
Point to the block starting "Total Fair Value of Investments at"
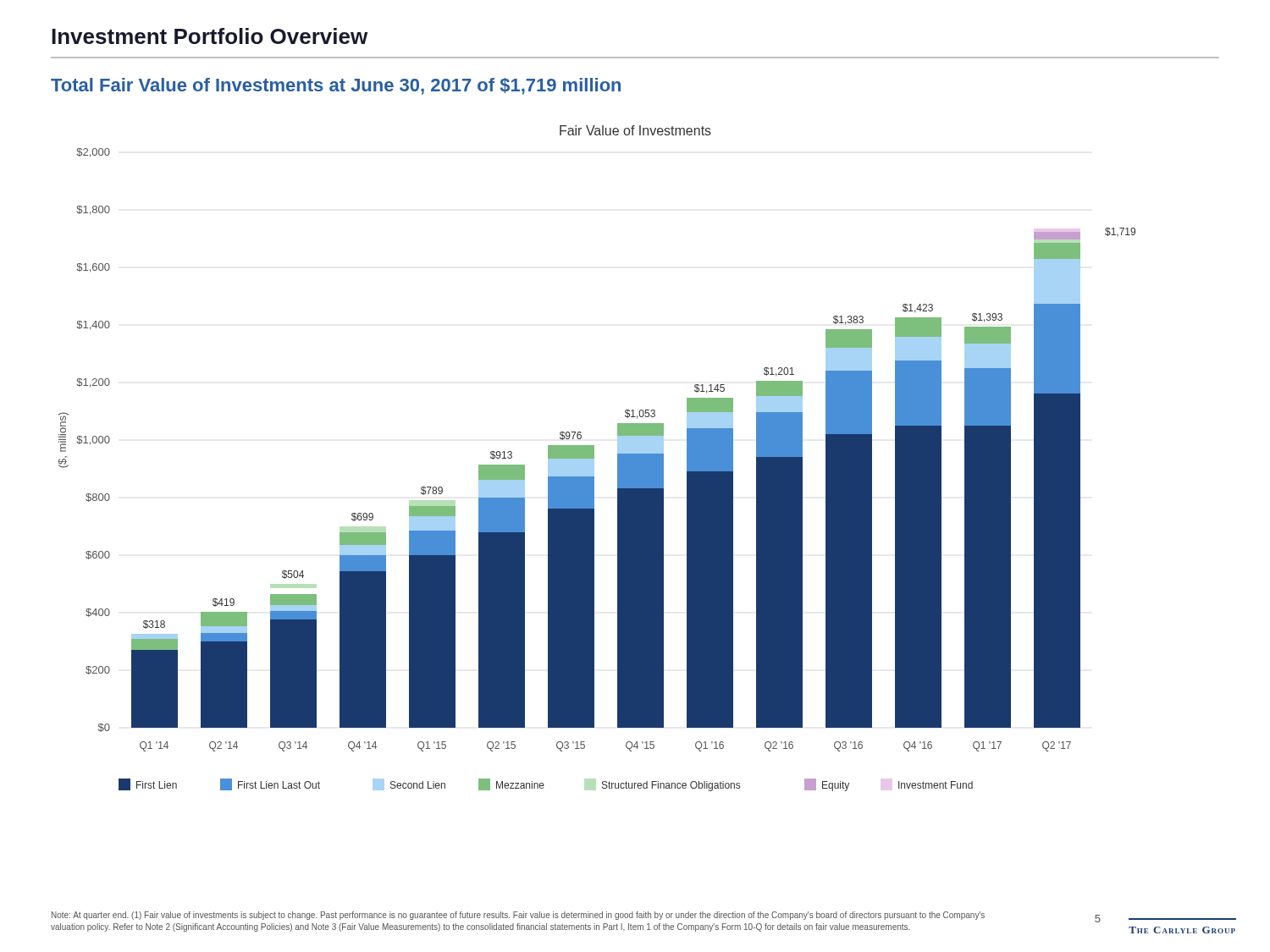tap(336, 85)
